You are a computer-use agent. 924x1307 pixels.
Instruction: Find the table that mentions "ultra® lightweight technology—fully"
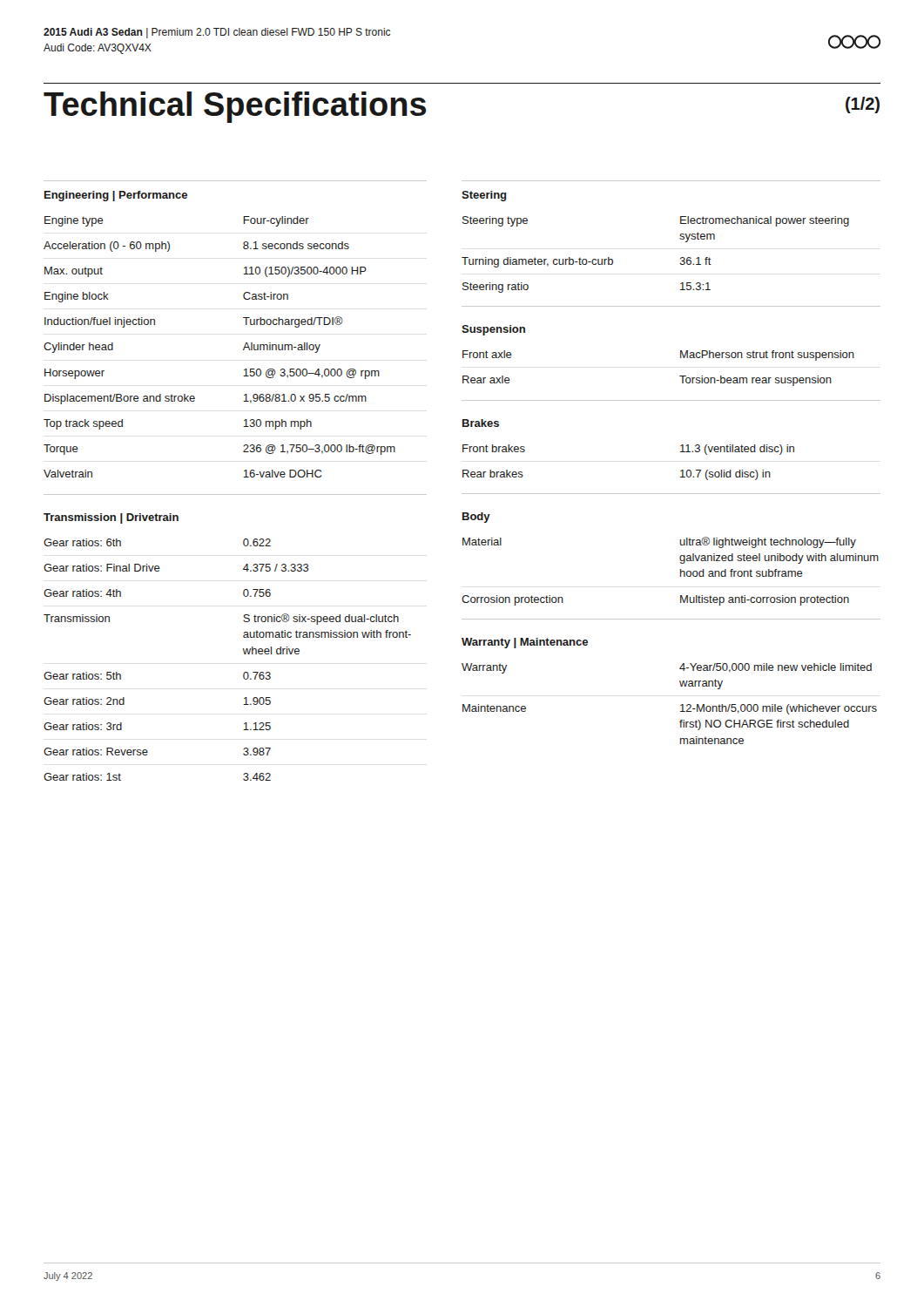[671, 571]
